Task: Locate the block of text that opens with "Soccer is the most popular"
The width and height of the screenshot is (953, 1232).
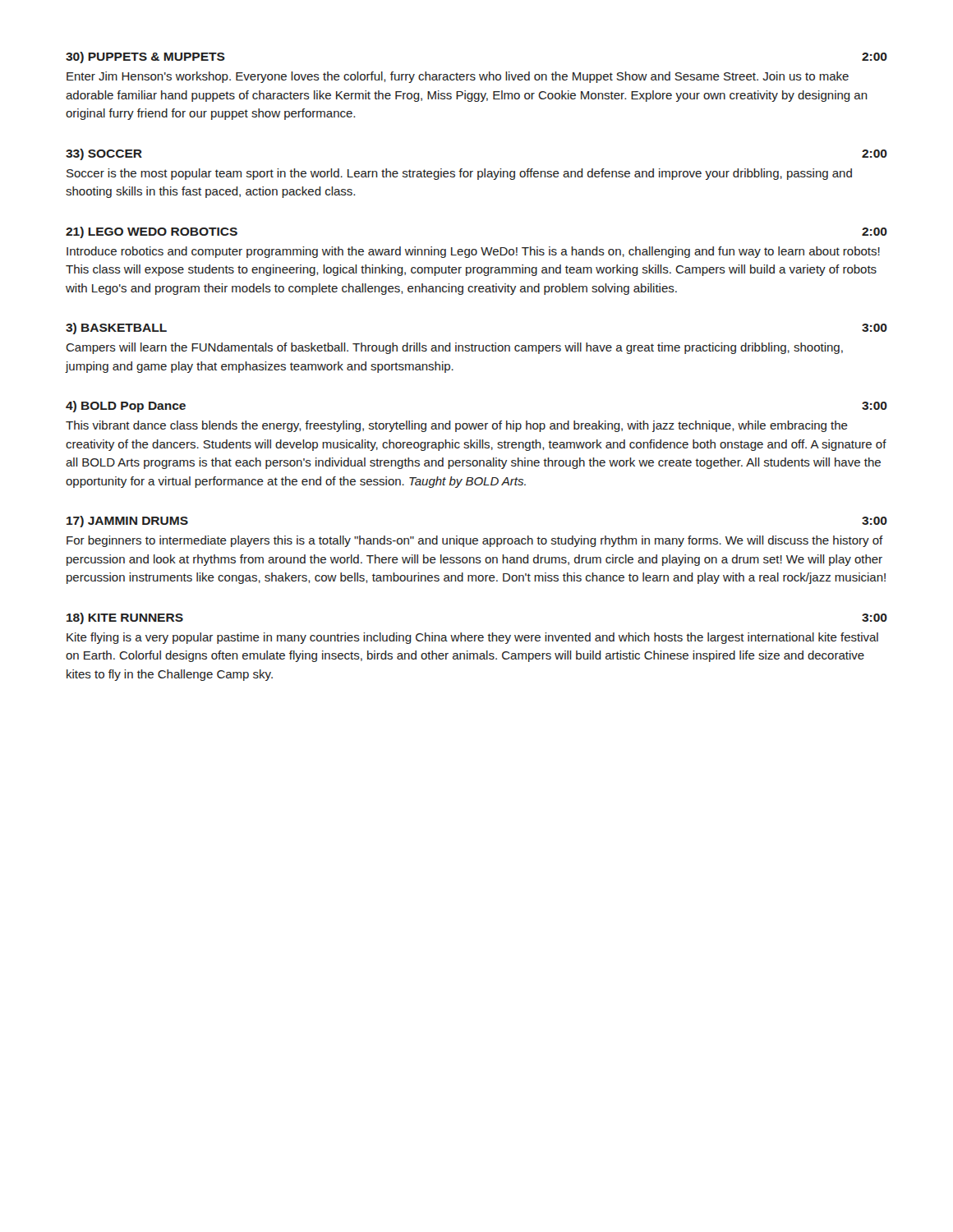Action: click(459, 182)
